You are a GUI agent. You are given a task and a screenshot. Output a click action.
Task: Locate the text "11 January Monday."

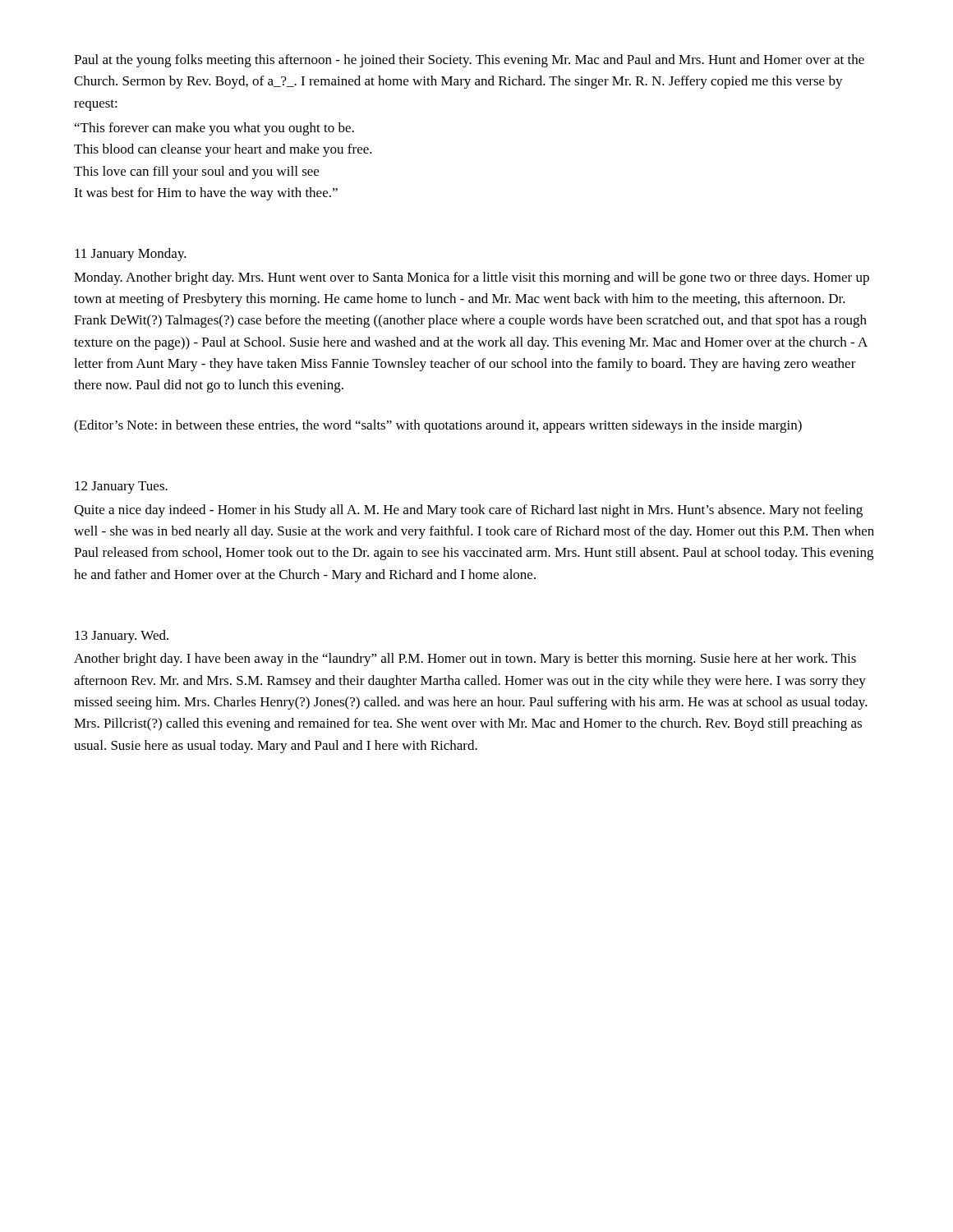[130, 254]
